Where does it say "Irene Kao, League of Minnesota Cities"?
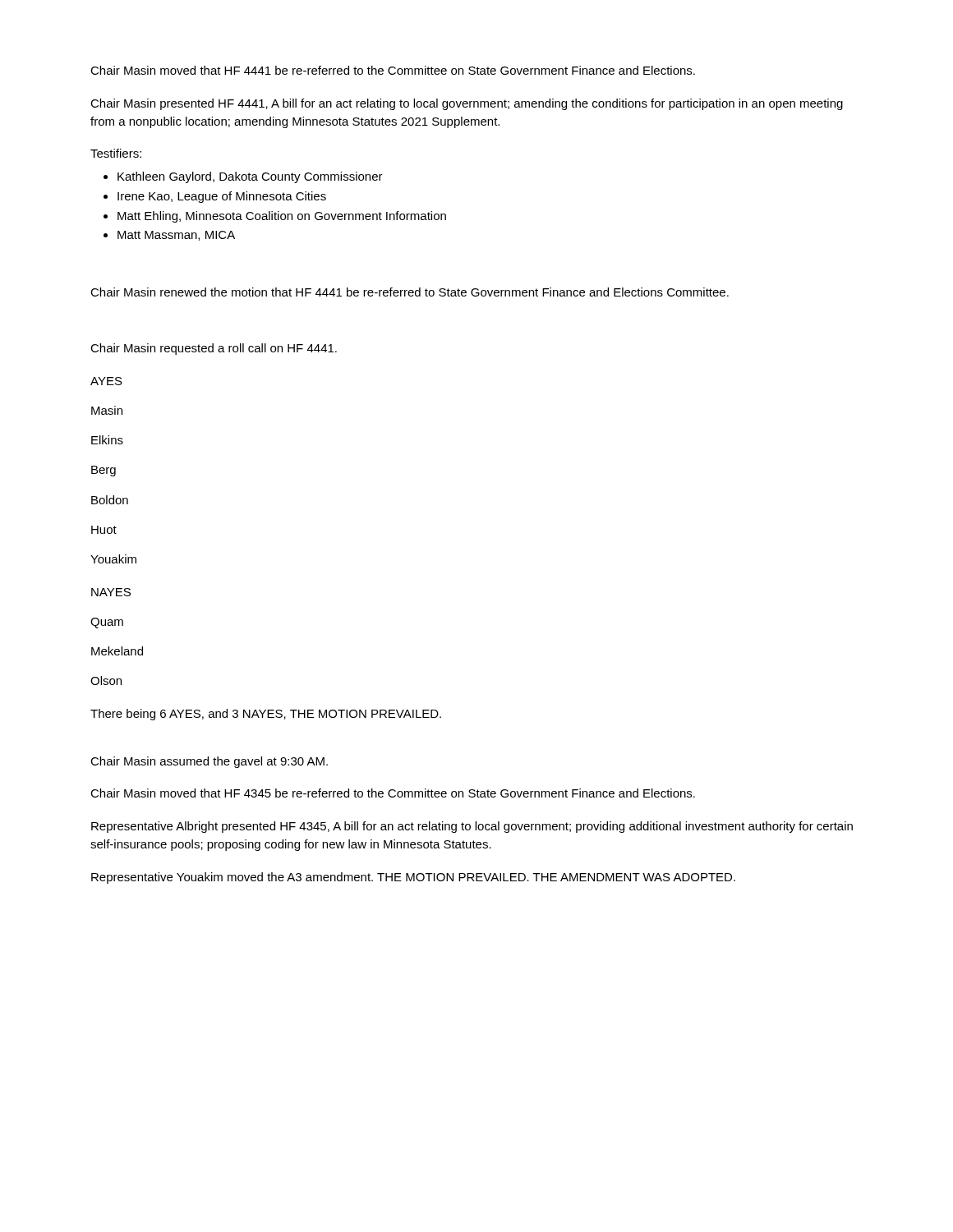 coord(221,196)
